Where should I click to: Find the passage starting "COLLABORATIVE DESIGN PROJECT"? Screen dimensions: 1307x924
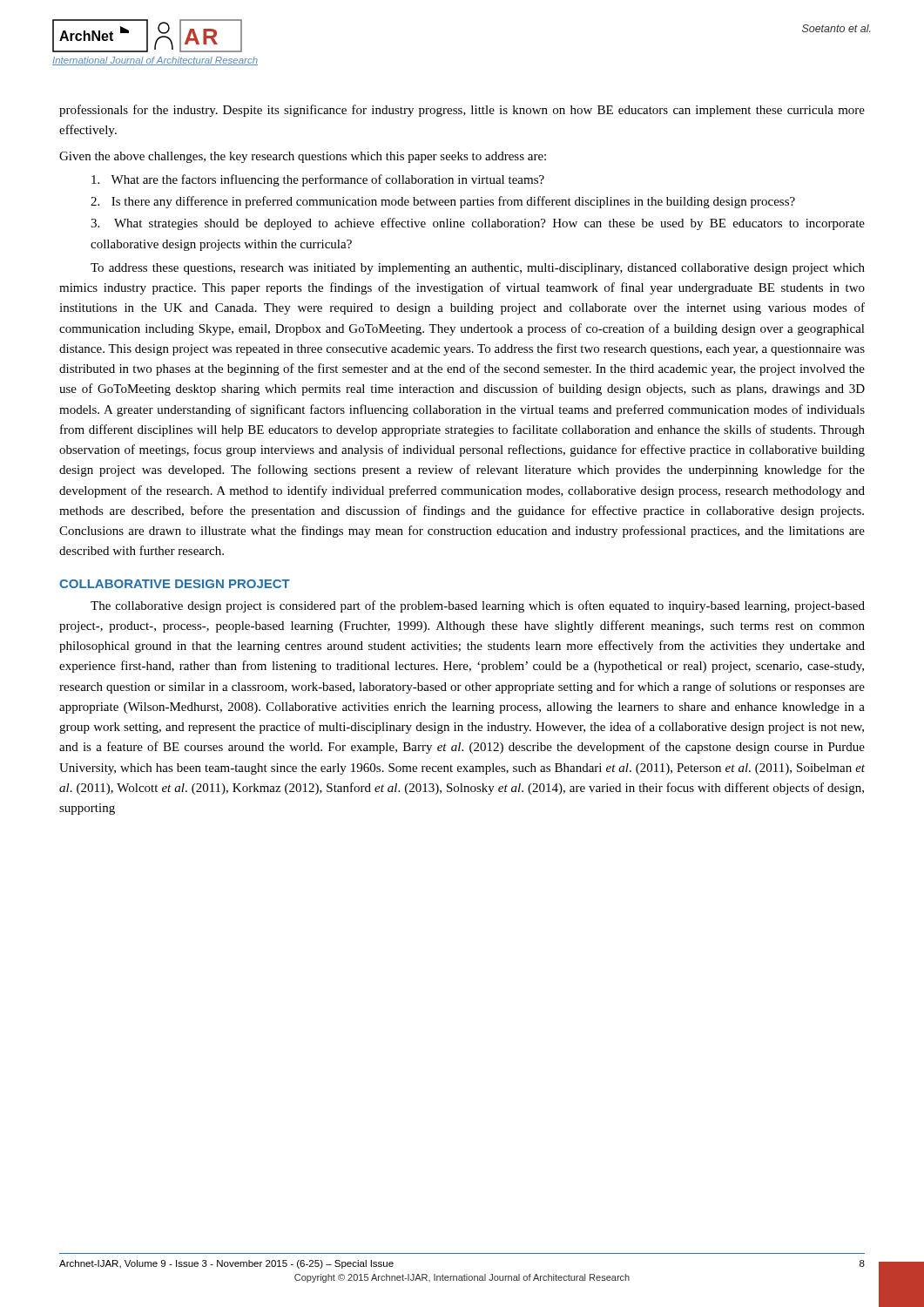click(x=175, y=584)
